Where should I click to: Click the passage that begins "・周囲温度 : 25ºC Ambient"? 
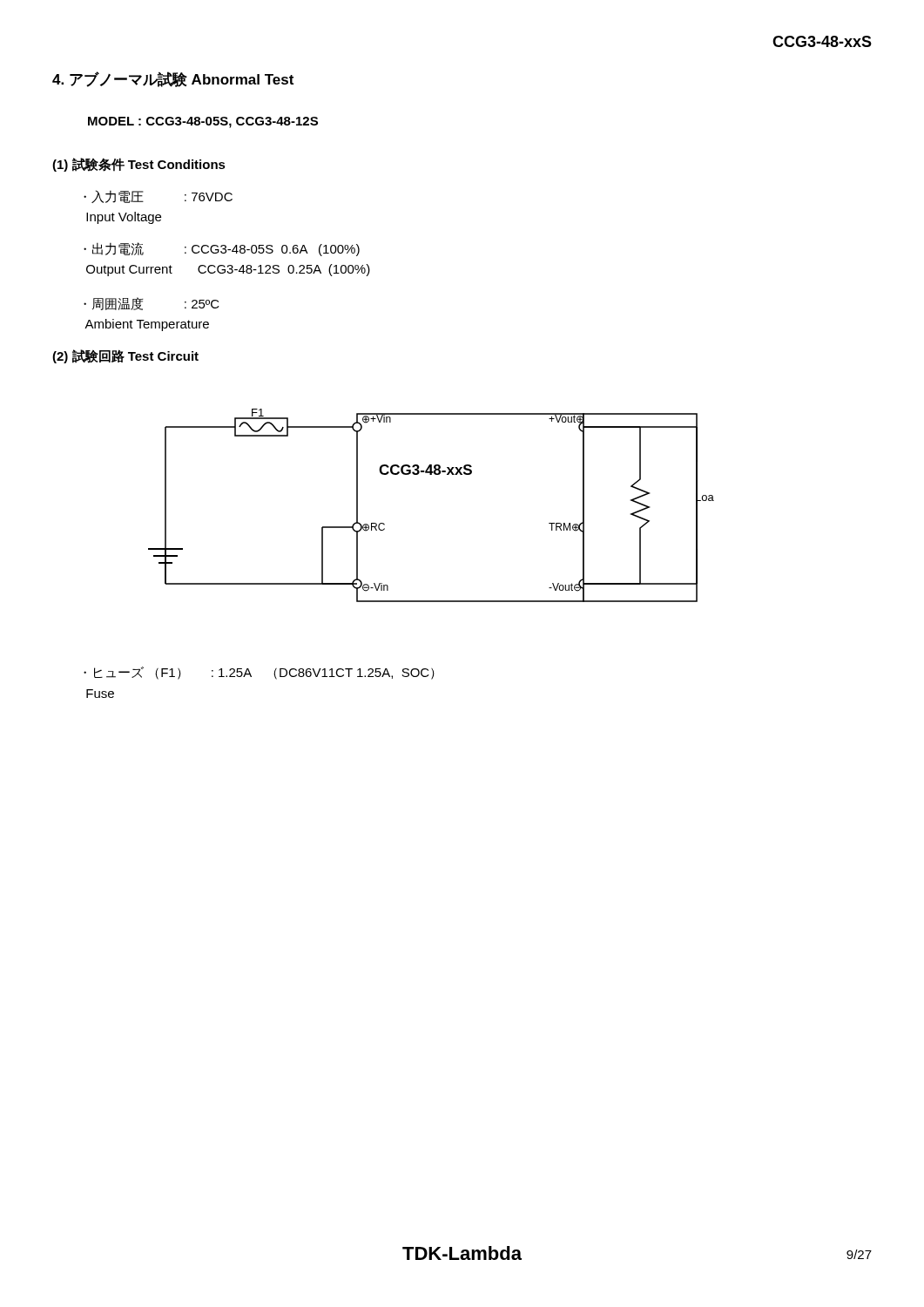(149, 313)
